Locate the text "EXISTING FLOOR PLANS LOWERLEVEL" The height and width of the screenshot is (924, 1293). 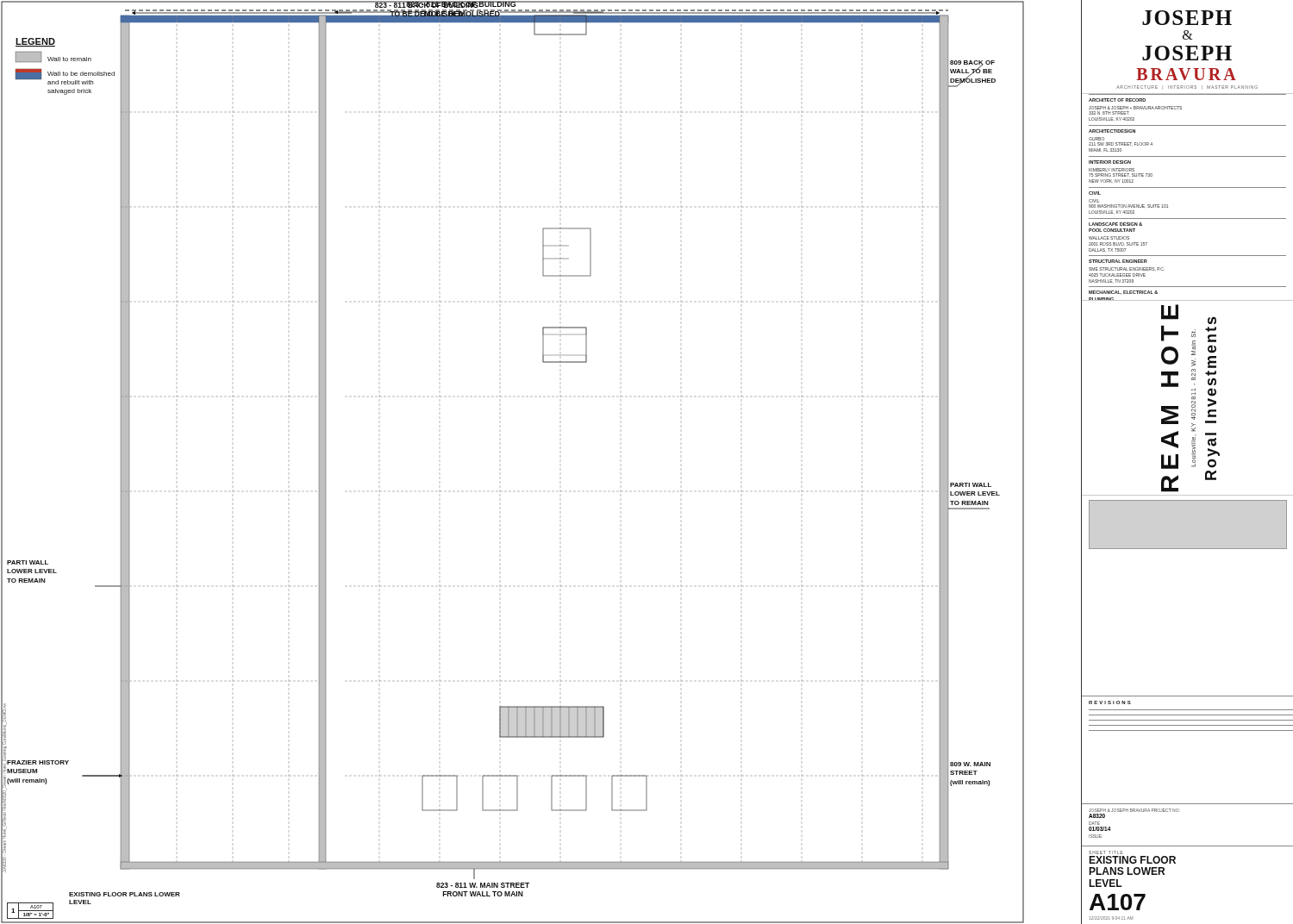tap(125, 898)
